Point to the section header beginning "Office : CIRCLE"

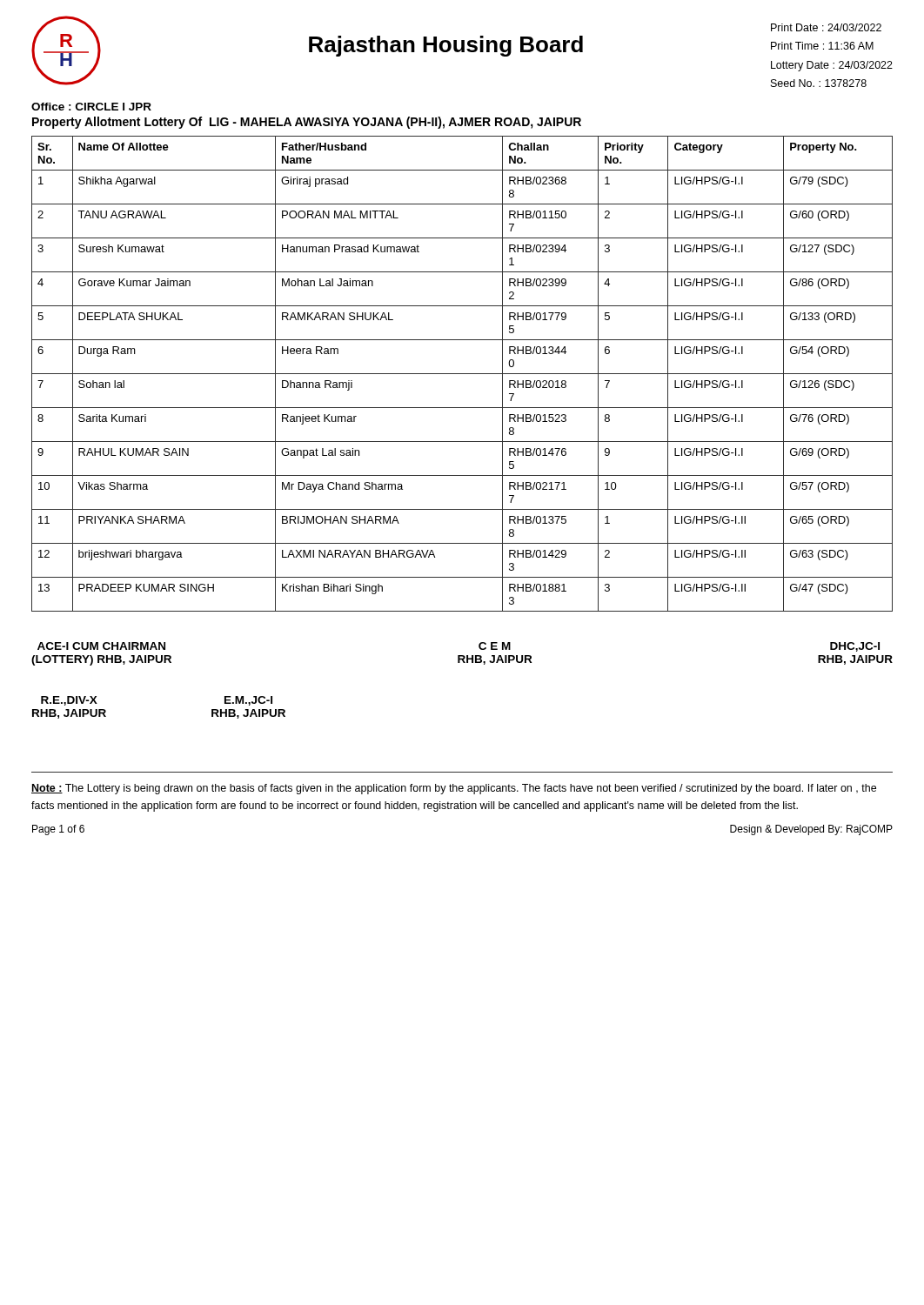pos(91,107)
